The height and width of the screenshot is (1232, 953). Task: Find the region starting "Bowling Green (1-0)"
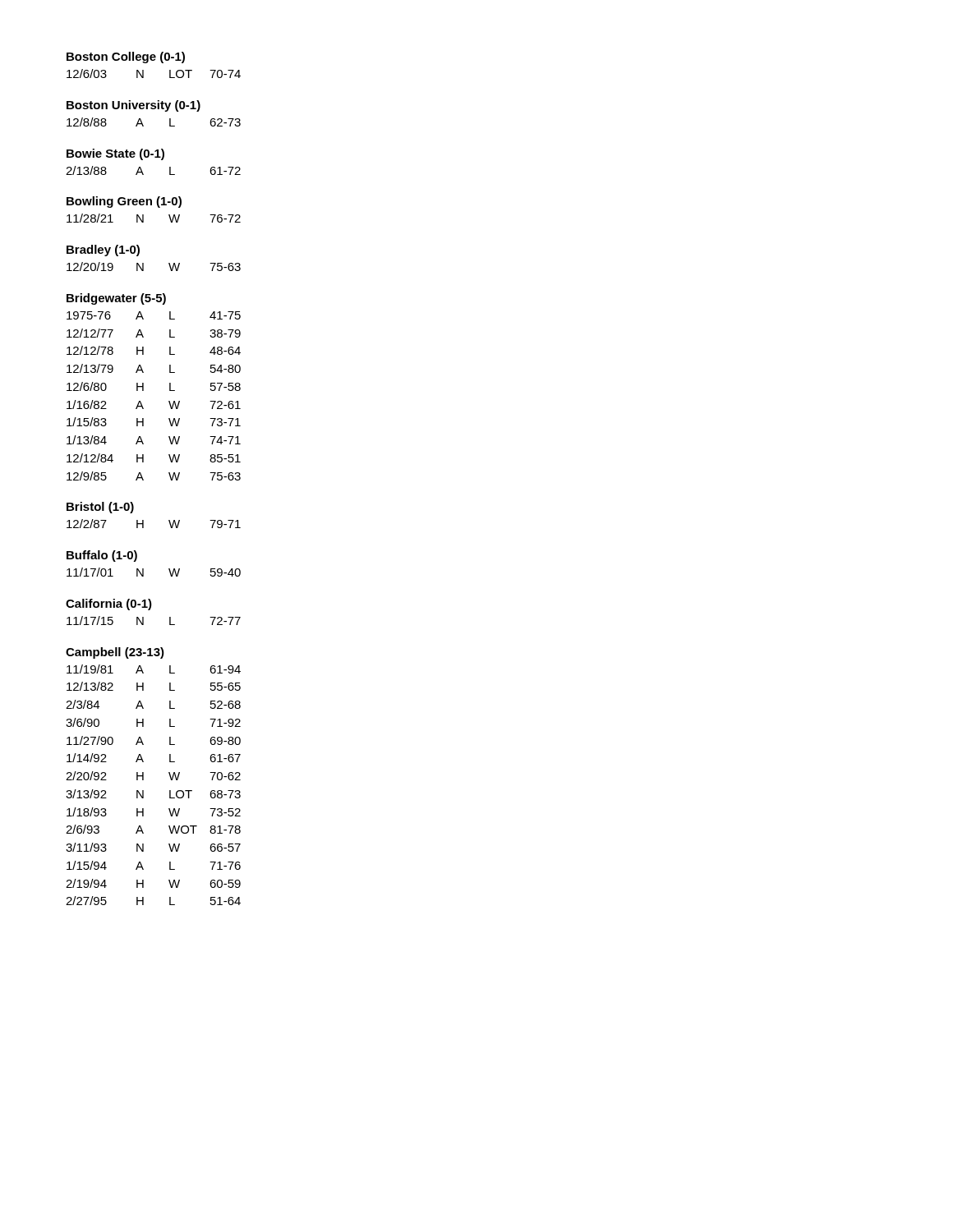(x=124, y=201)
